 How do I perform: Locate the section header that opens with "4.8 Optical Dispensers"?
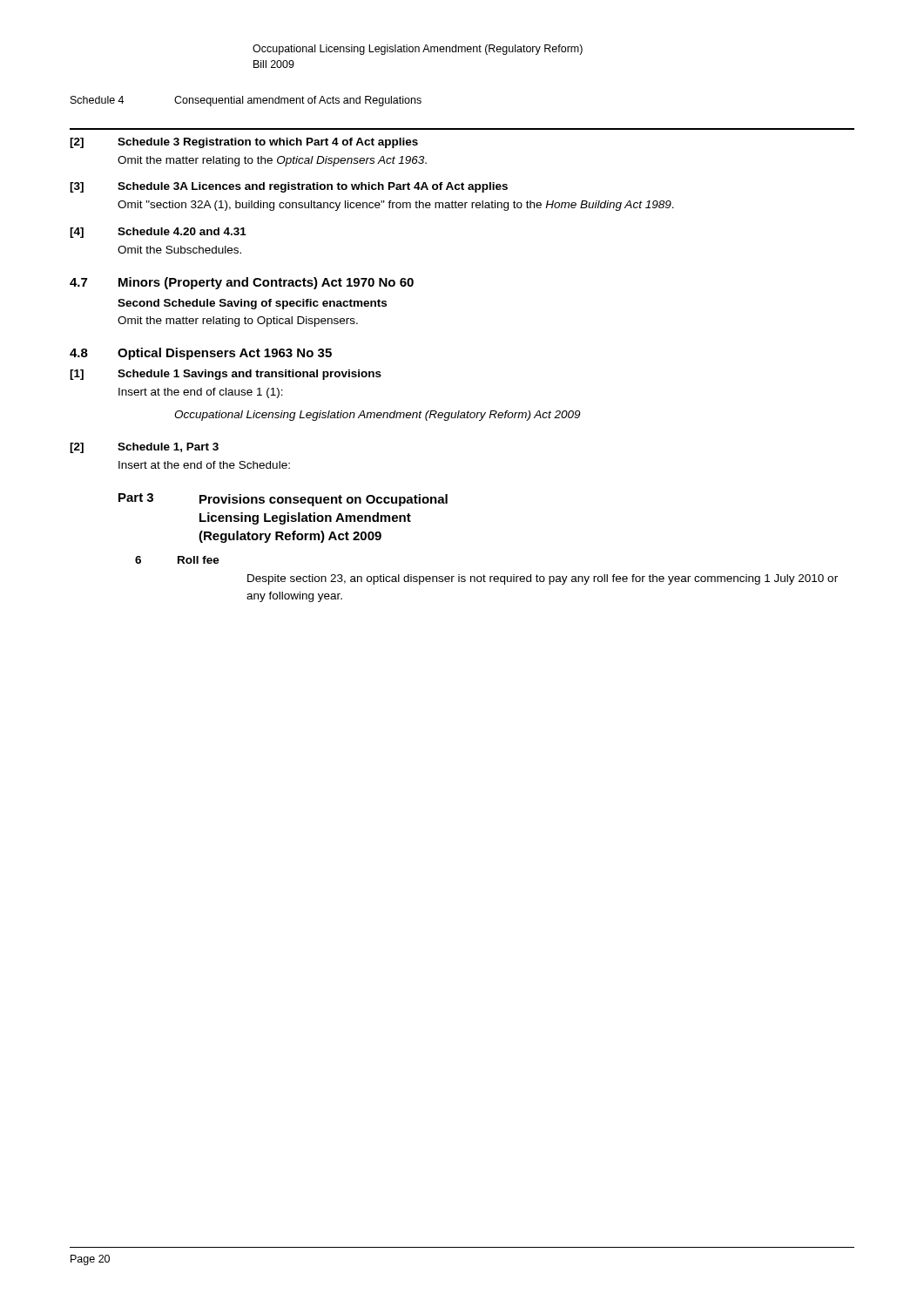click(x=201, y=354)
